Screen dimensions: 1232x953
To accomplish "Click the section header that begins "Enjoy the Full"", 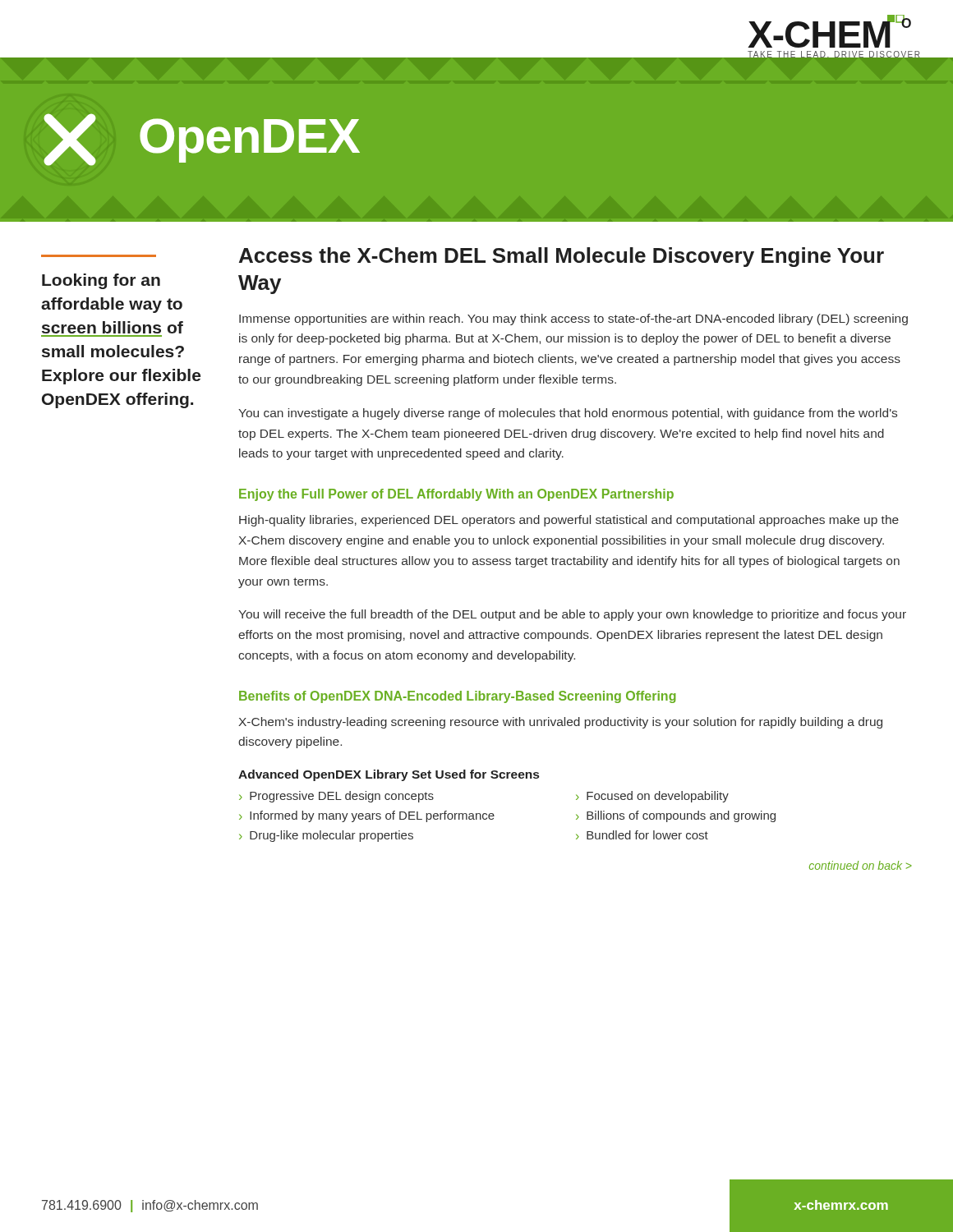I will [456, 494].
